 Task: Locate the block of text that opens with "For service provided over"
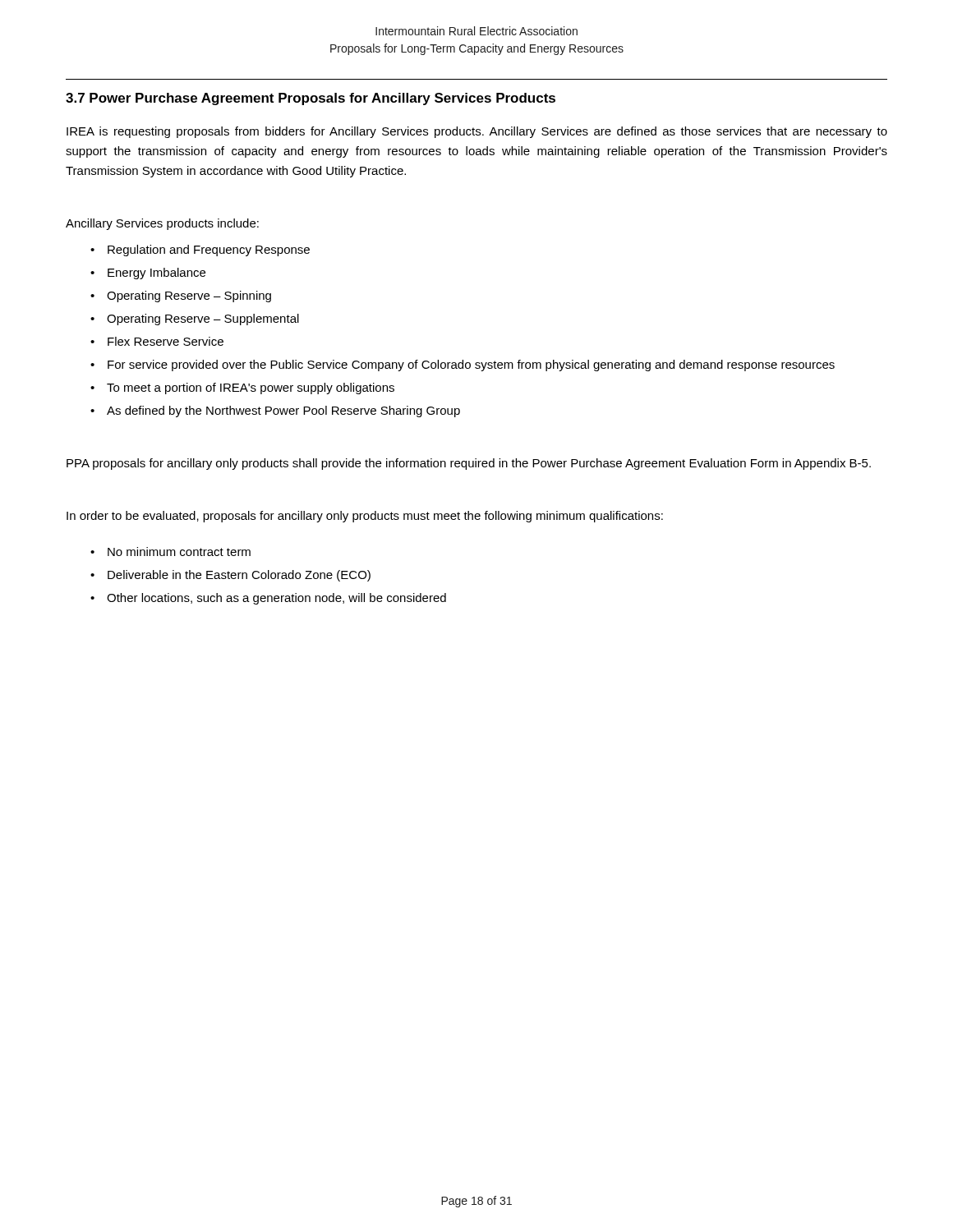click(471, 364)
